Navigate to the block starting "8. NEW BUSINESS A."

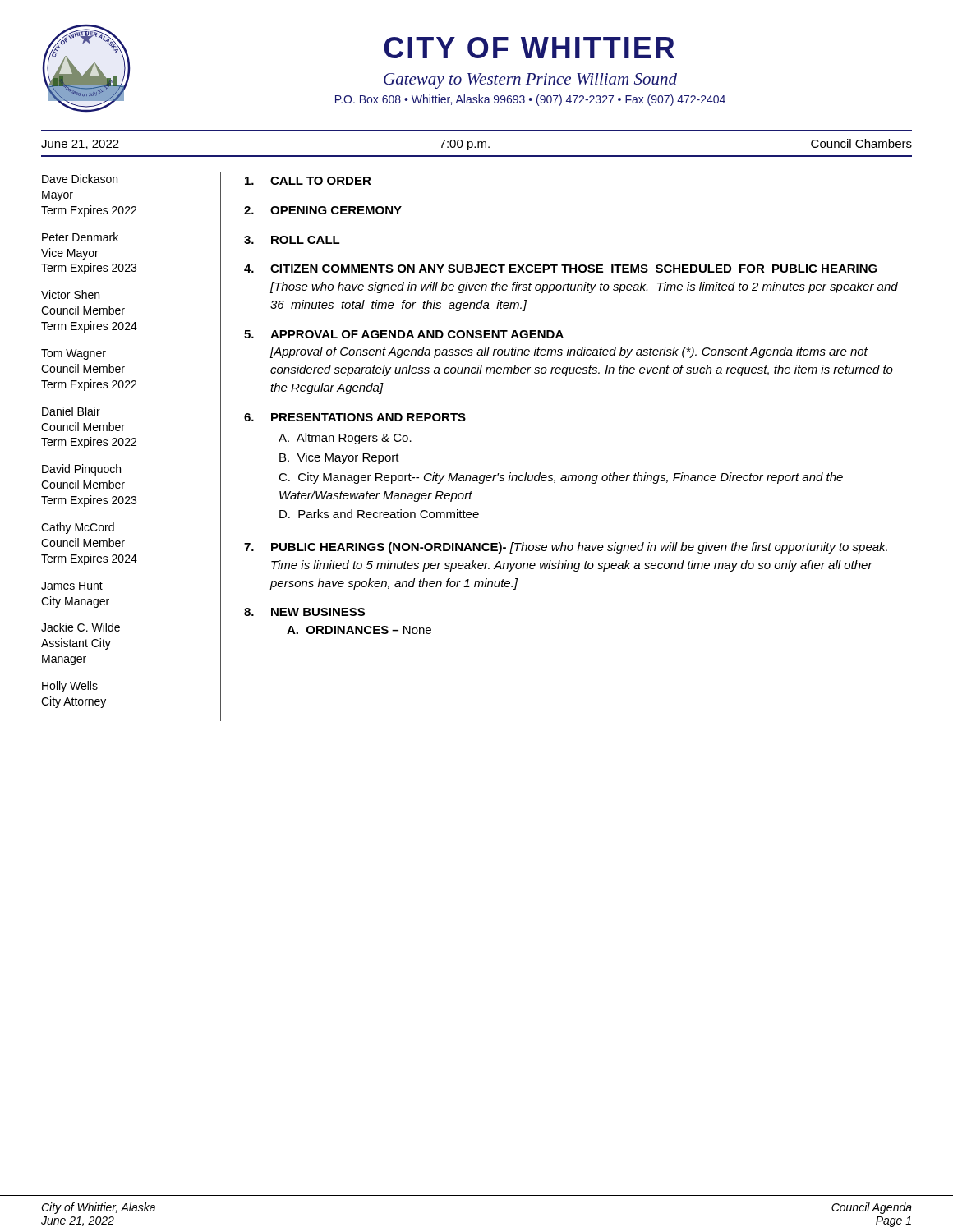[x=304, y=612]
